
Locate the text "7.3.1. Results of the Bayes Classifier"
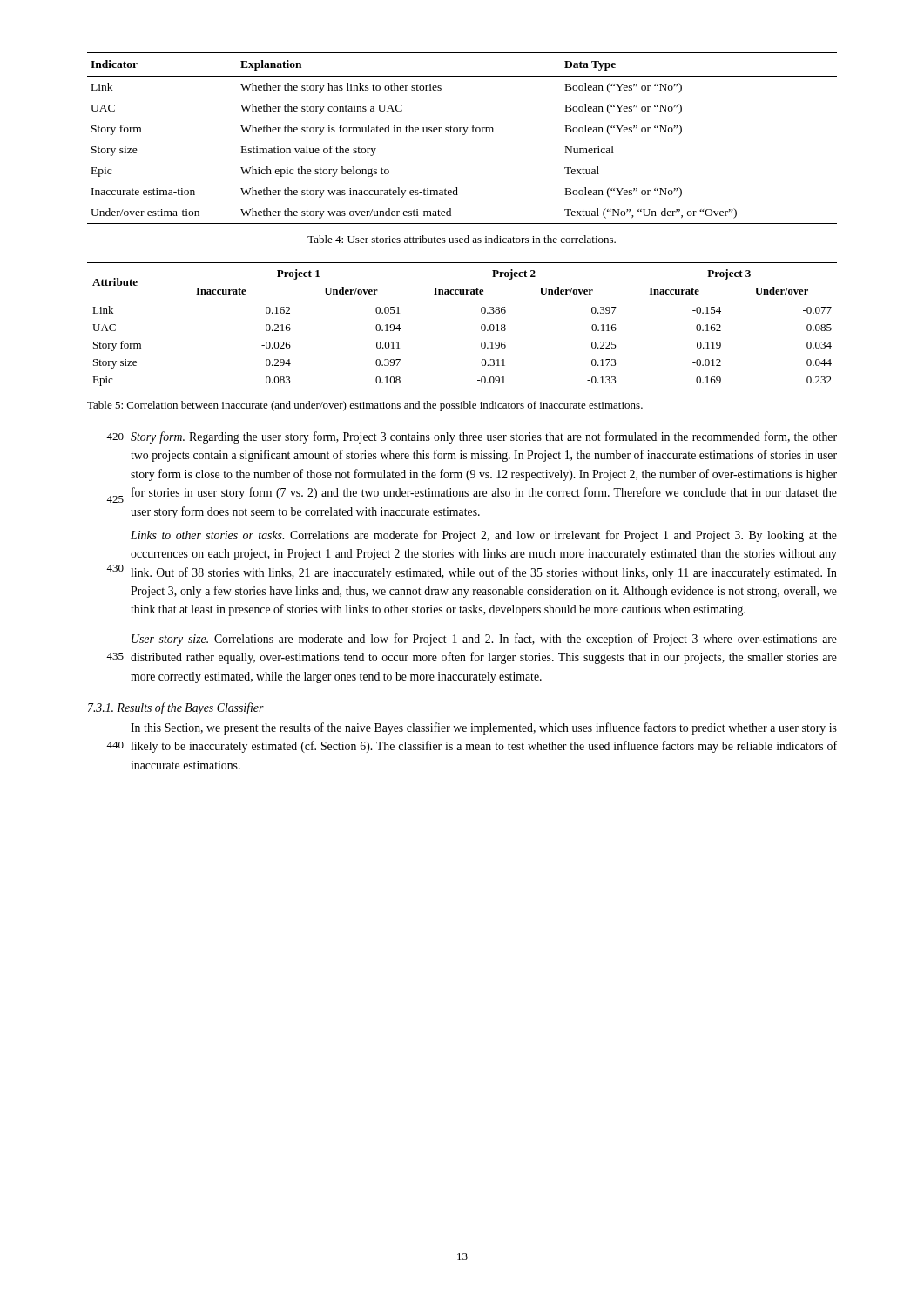[175, 708]
